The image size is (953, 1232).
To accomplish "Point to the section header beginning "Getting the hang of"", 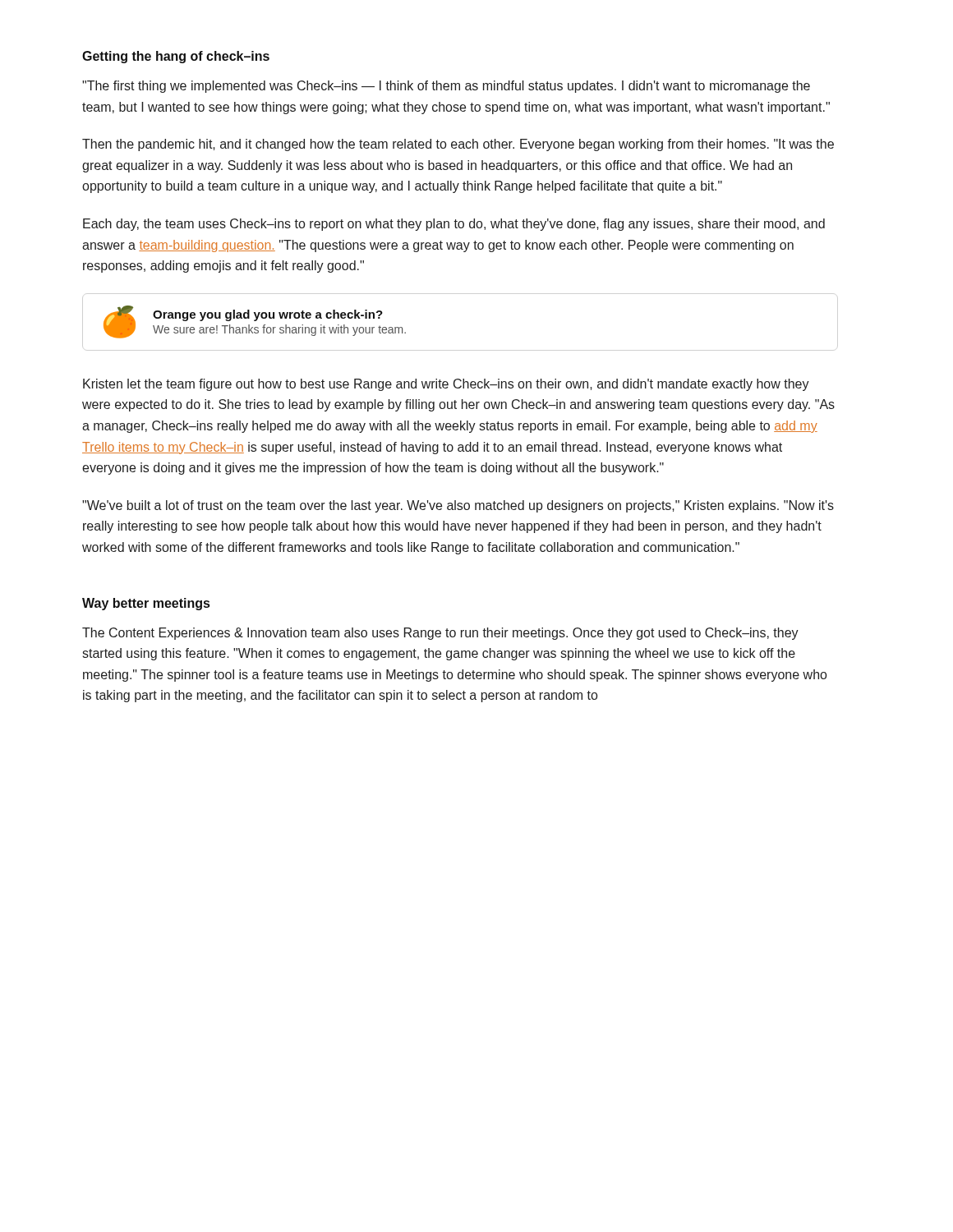I will pyautogui.click(x=176, y=56).
